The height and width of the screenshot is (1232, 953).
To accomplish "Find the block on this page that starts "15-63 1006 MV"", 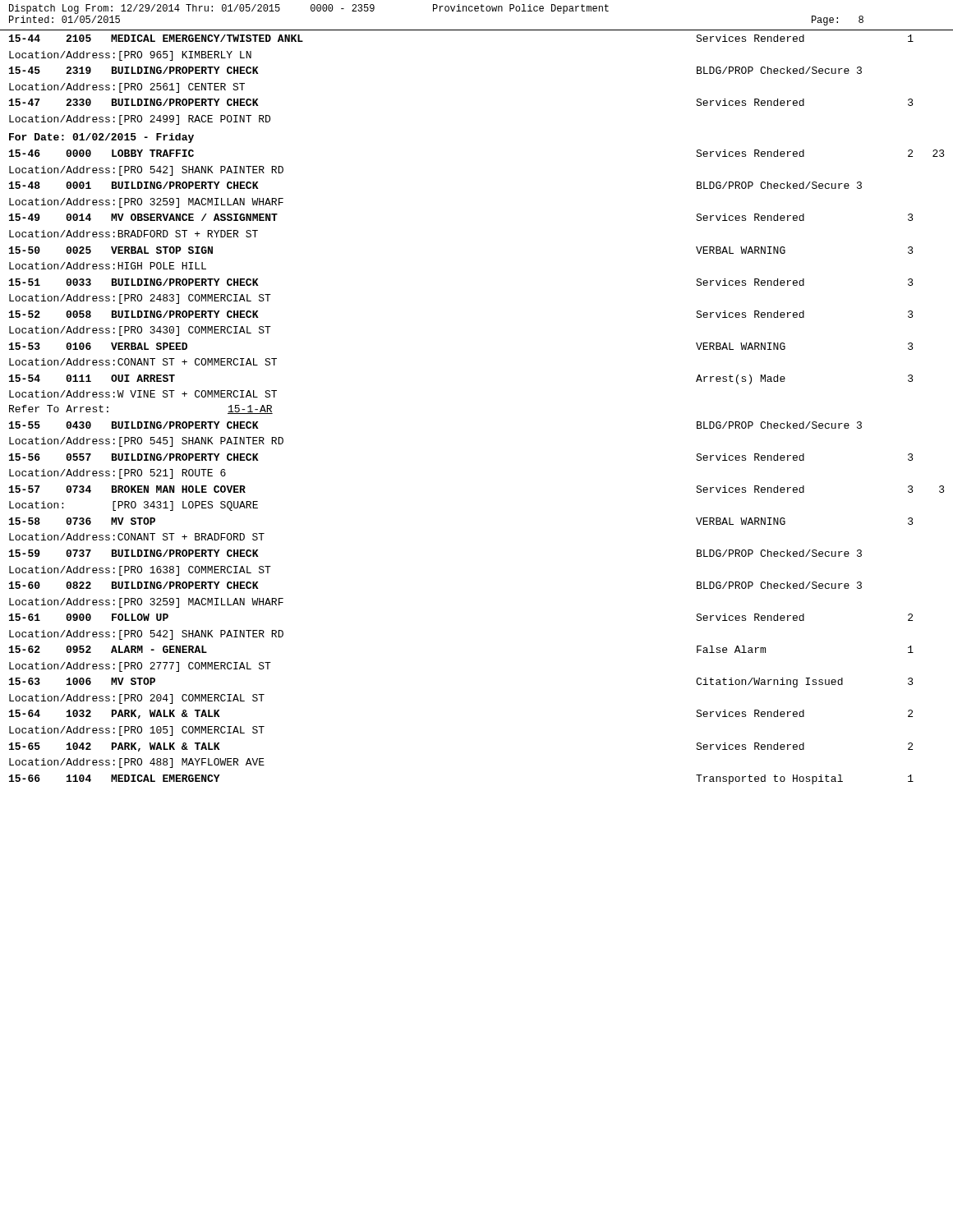I will (32, 682).
